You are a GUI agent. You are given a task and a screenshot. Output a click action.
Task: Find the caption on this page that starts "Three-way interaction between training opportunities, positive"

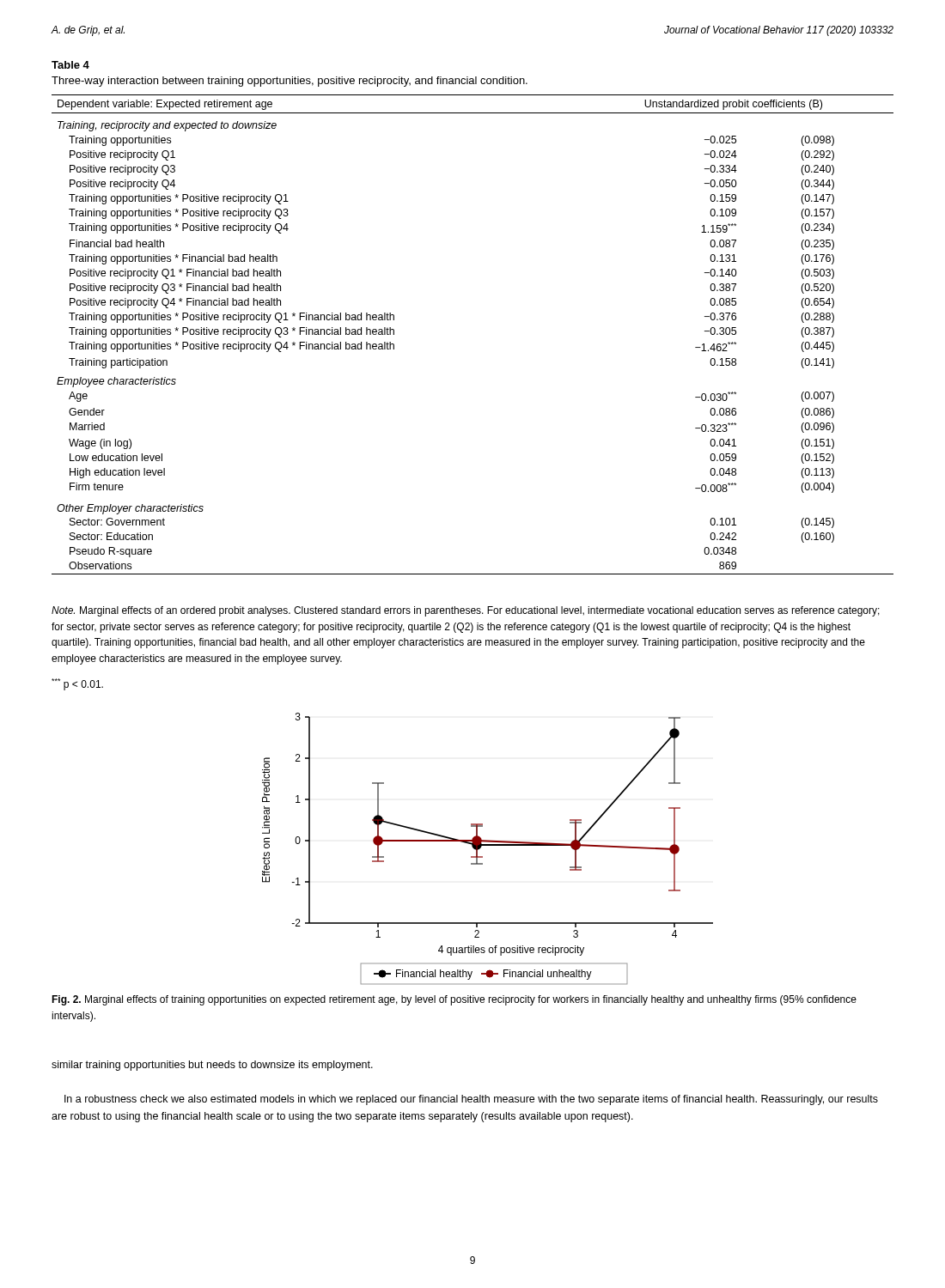290,80
